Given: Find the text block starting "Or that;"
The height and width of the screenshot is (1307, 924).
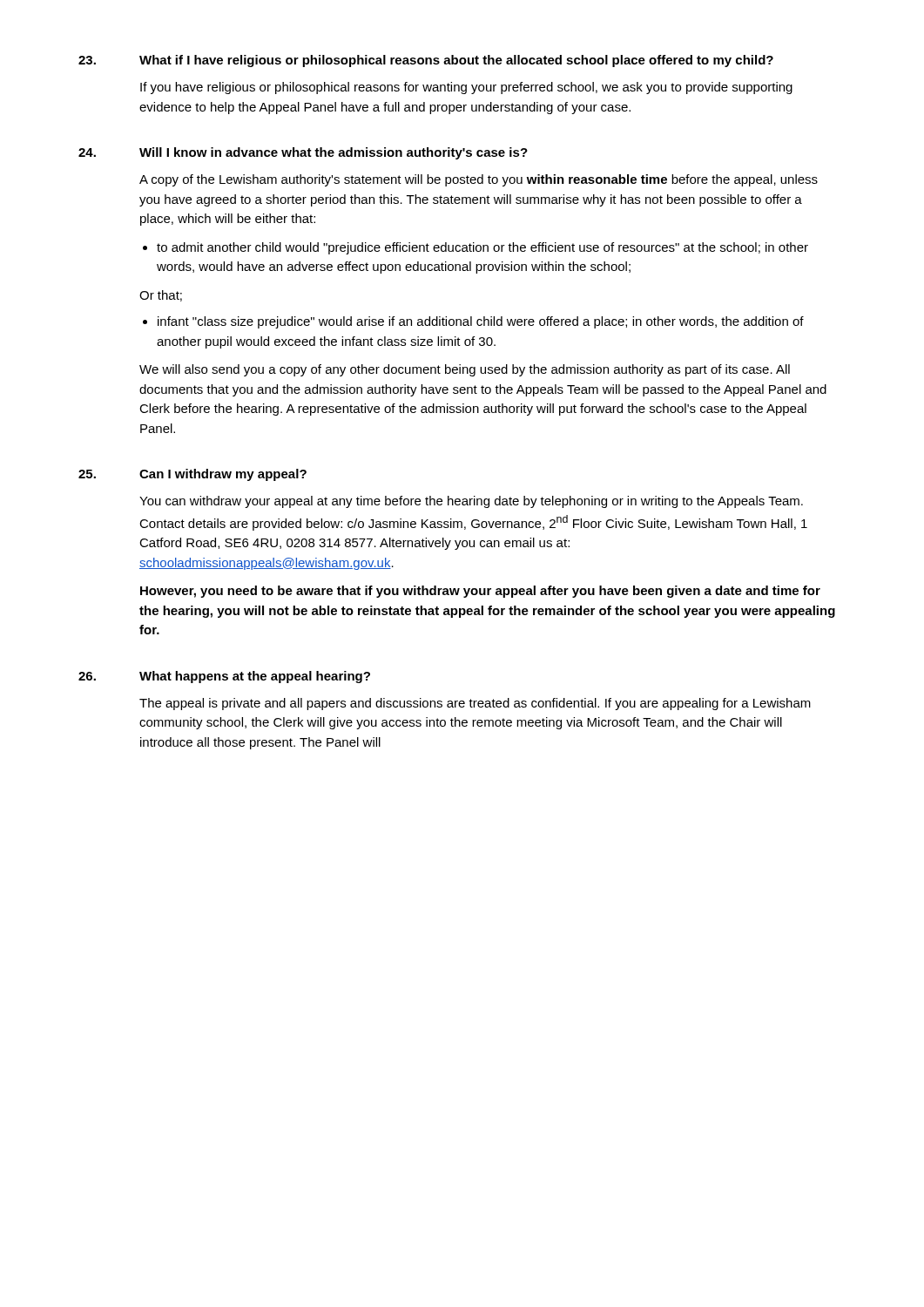Looking at the screenshot, I should (161, 295).
